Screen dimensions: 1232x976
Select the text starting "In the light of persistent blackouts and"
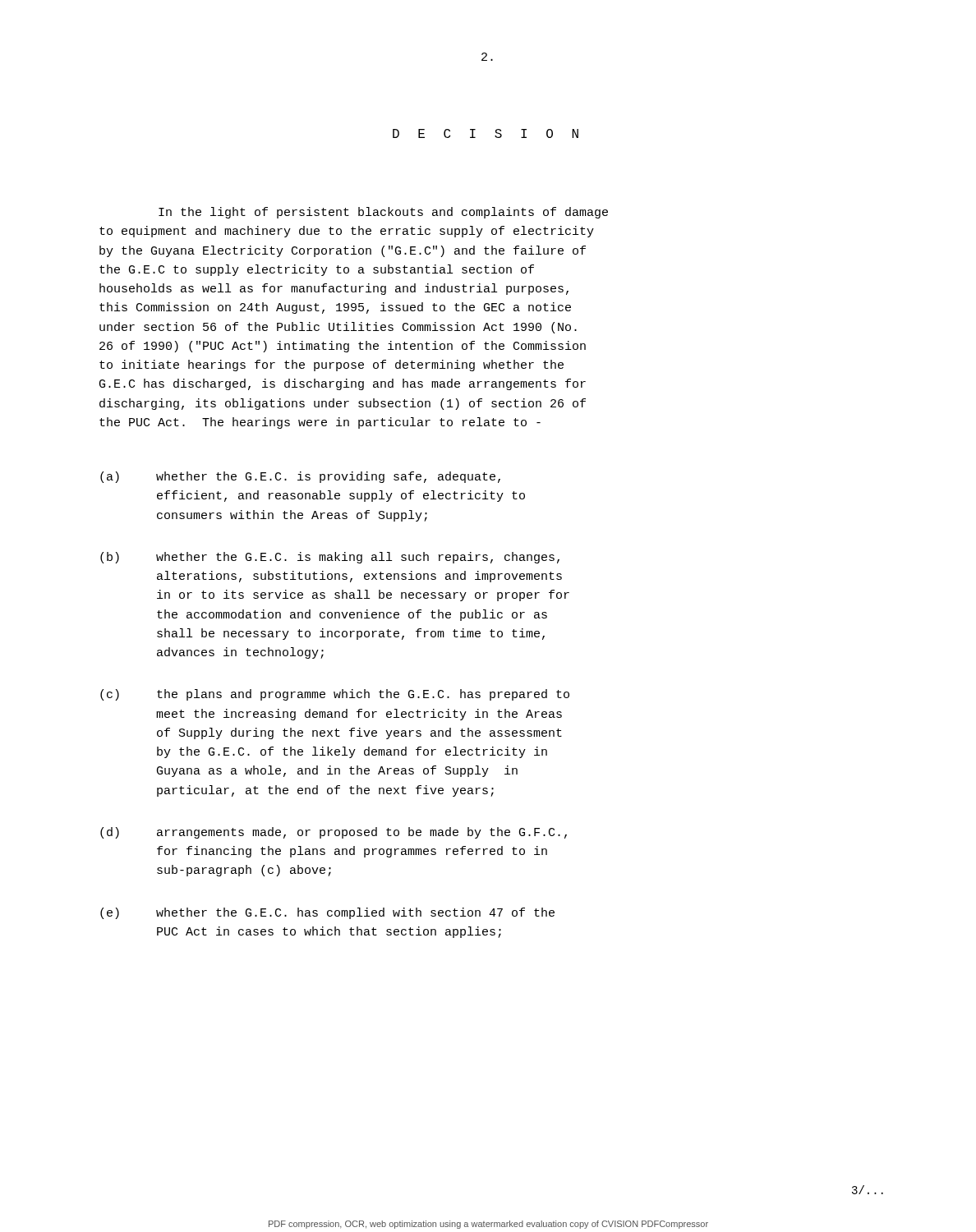354,318
